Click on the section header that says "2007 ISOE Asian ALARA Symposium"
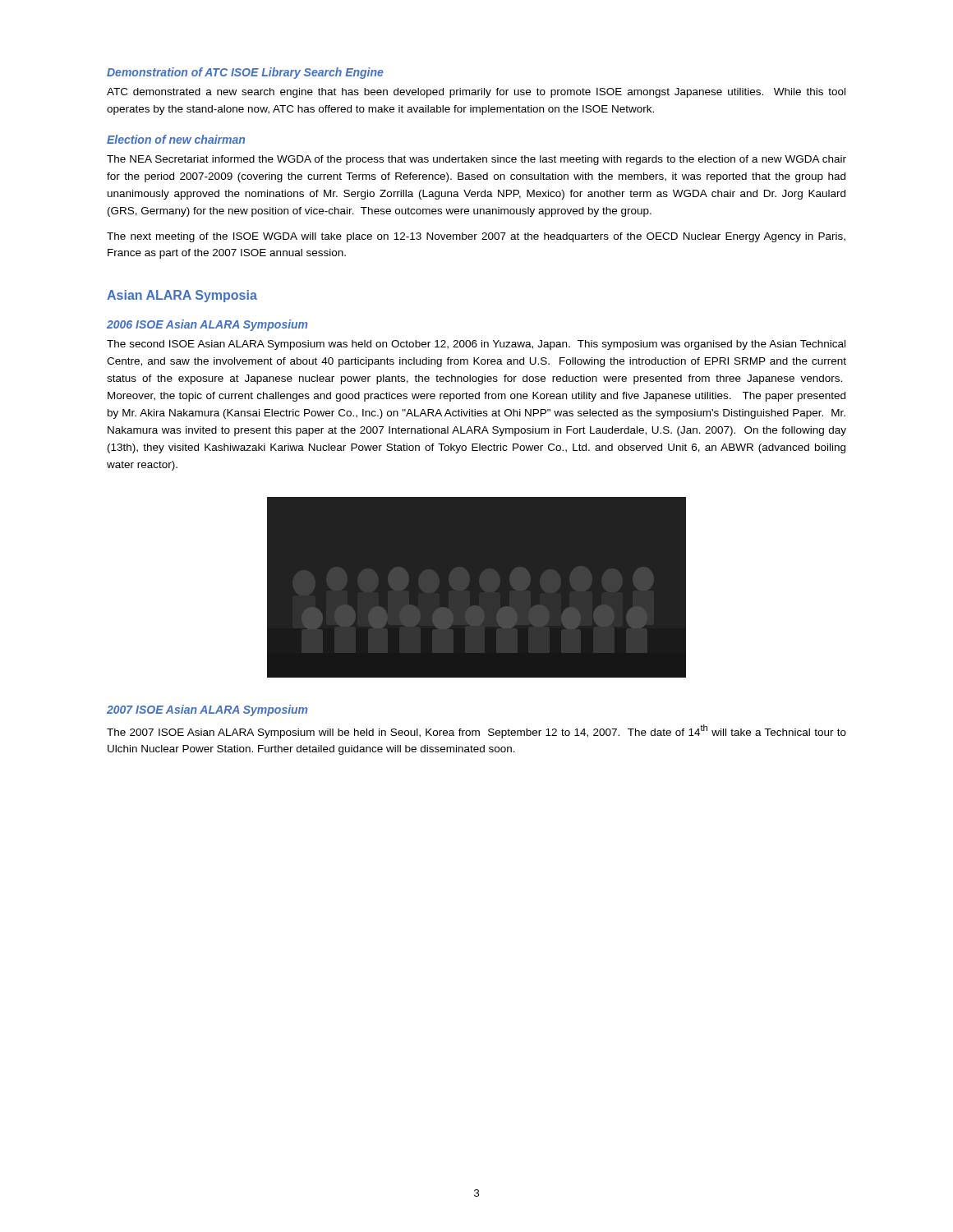 [x=207, y=709]
